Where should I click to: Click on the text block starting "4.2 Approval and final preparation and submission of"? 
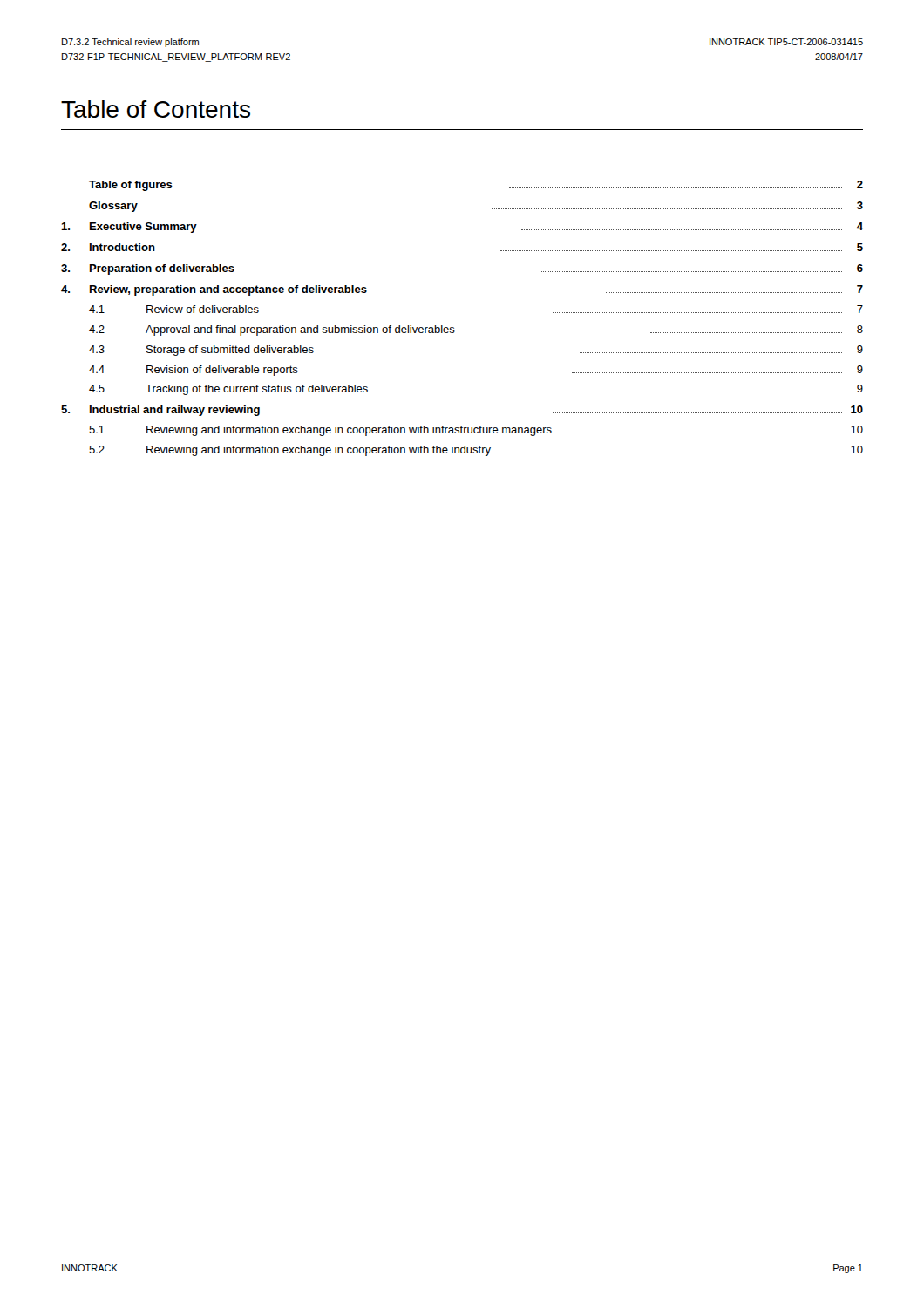click(x=462, y=330)
